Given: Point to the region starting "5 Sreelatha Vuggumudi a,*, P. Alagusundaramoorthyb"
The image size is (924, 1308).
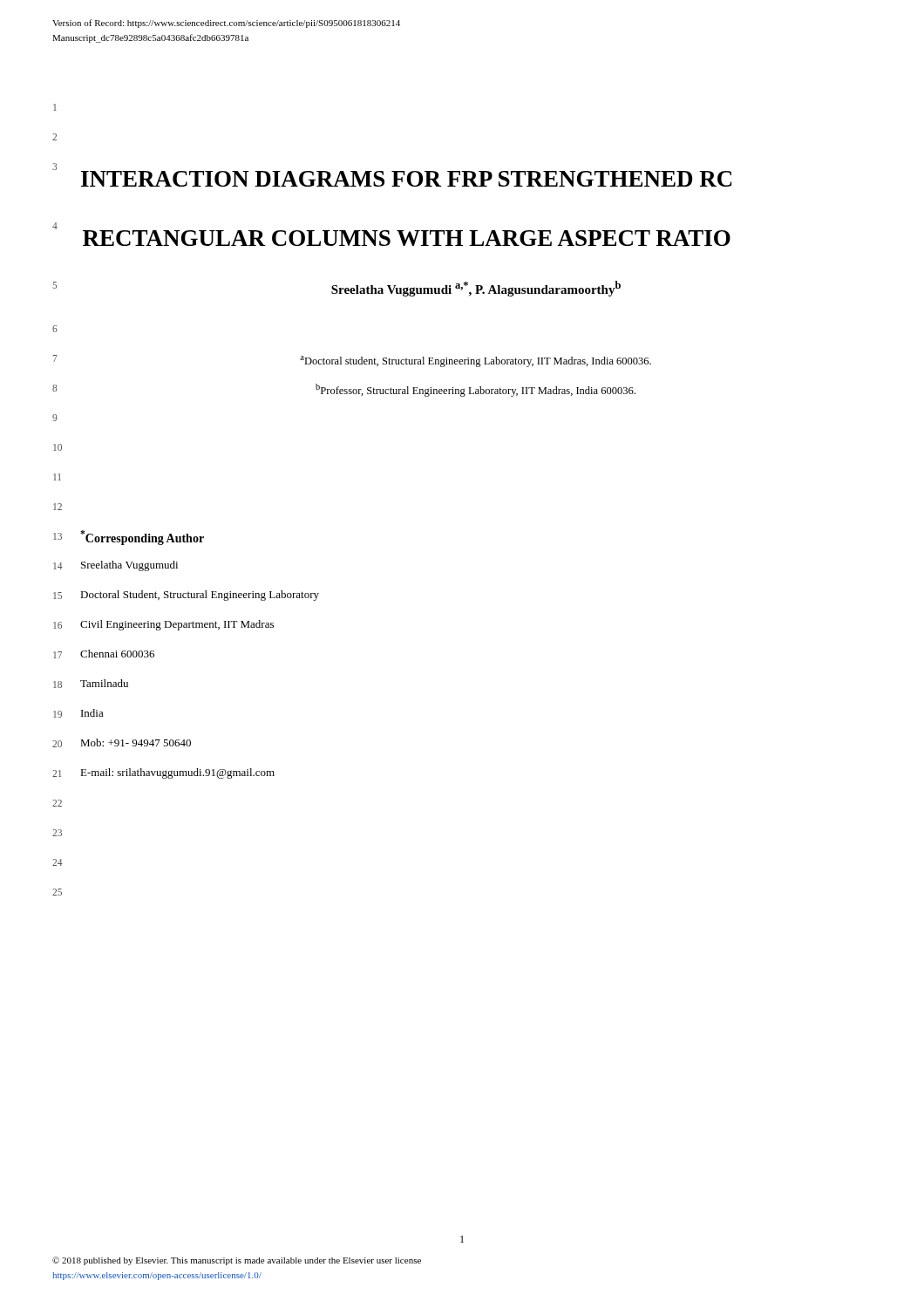Looking at the screenshot, I should (462, 286).
